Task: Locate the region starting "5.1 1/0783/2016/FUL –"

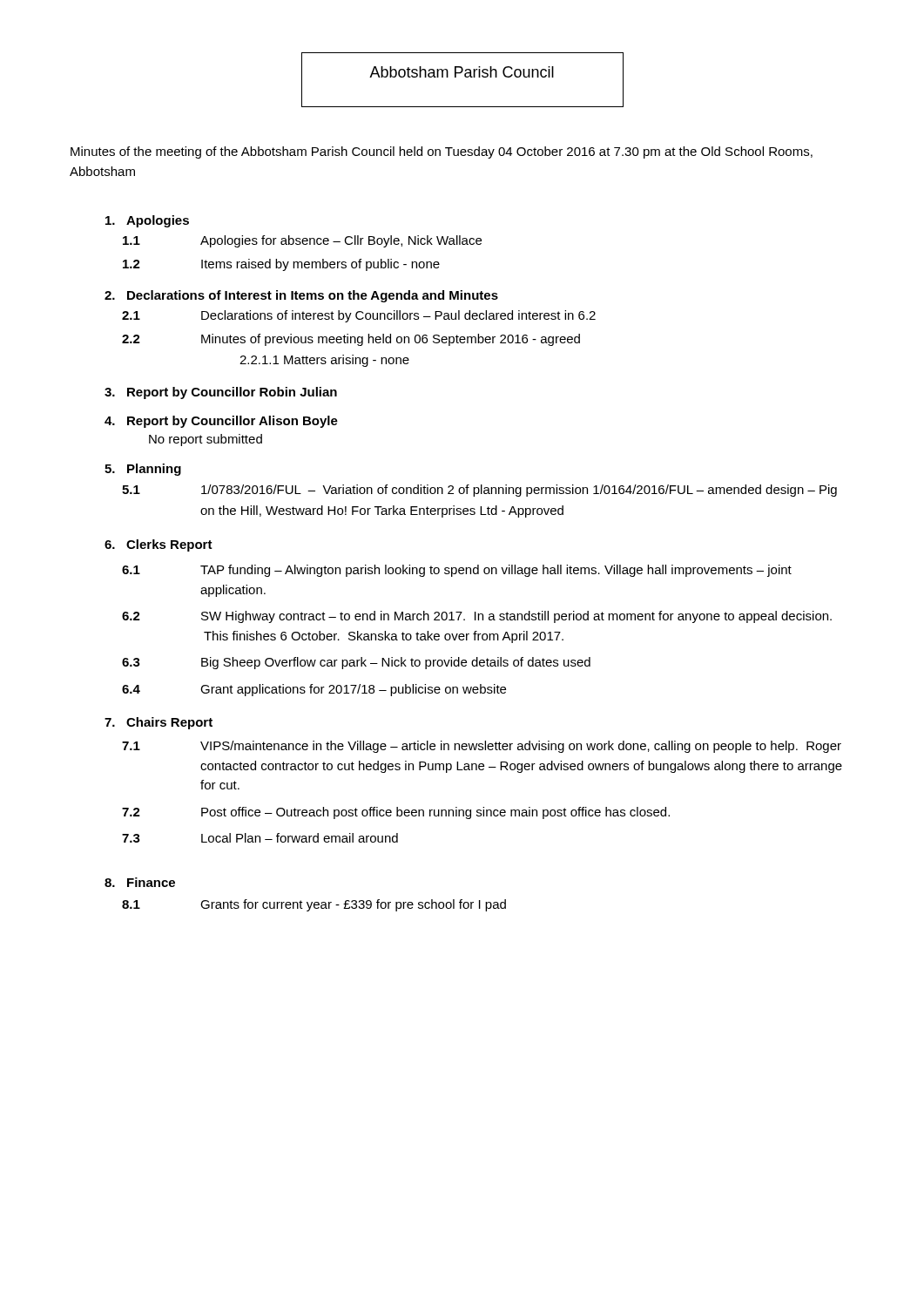Action: [462, 500]
